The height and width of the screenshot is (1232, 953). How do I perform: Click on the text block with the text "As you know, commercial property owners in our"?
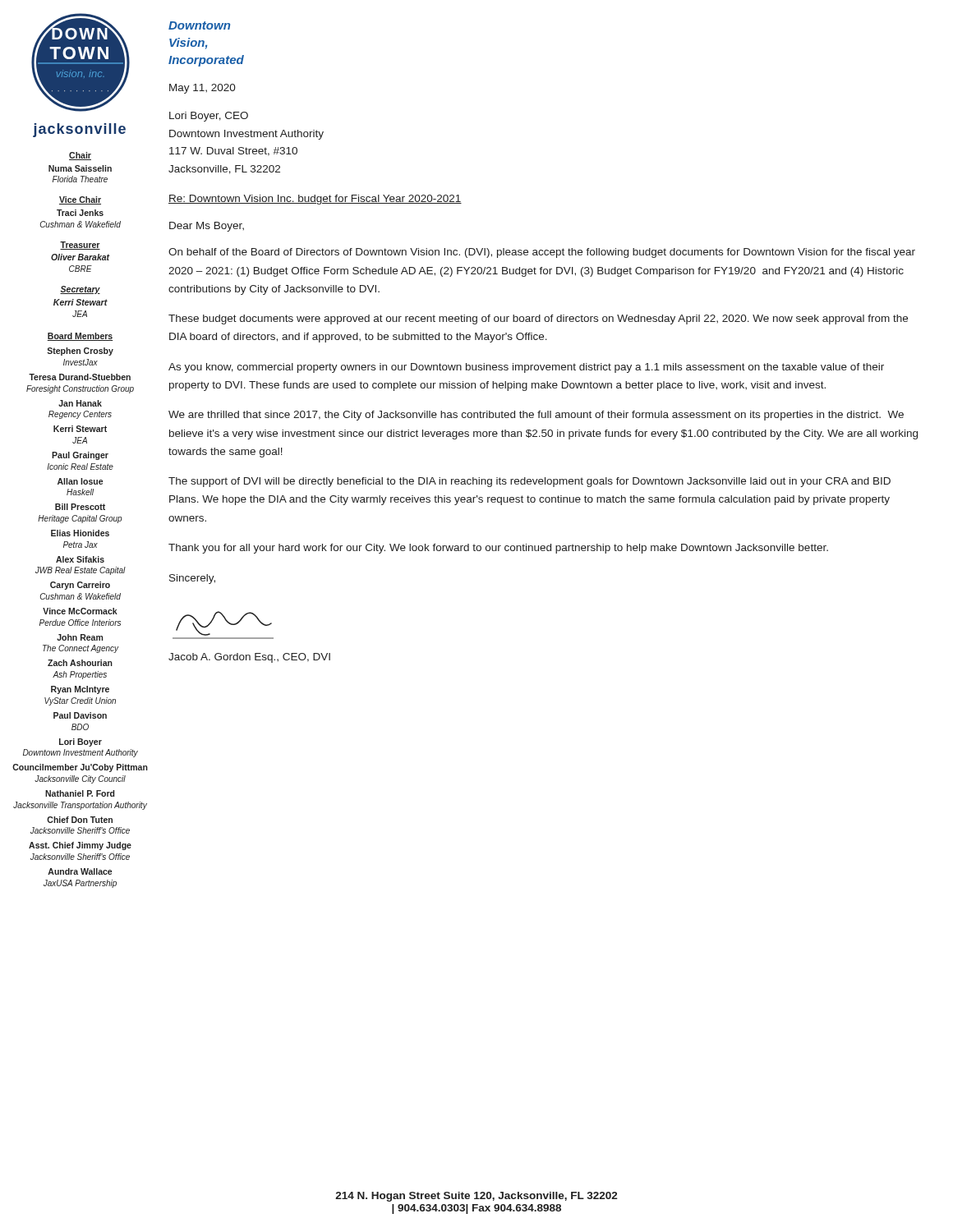pyautogui.click(x=526, y=376)
